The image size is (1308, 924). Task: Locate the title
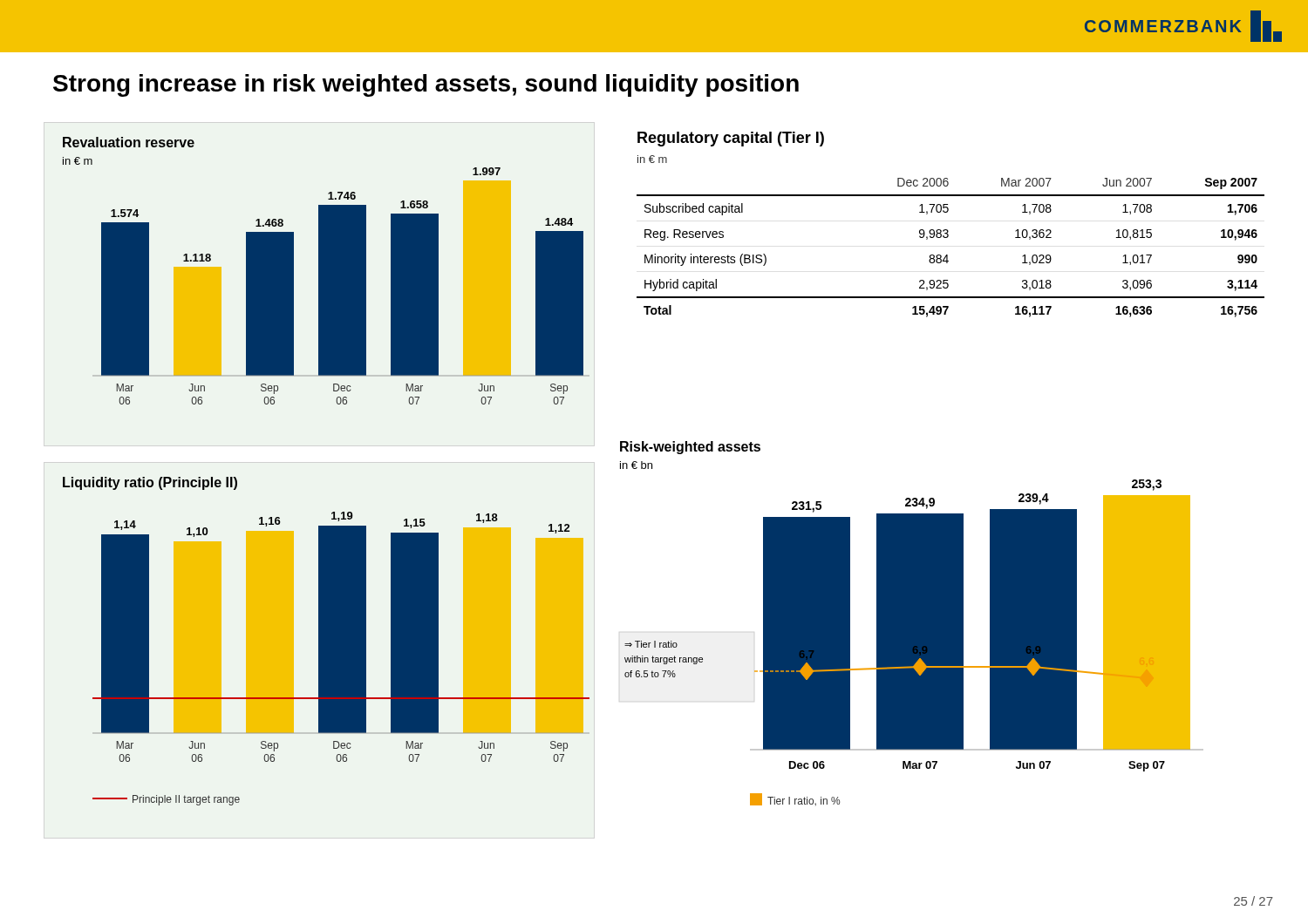click(426, 83)
